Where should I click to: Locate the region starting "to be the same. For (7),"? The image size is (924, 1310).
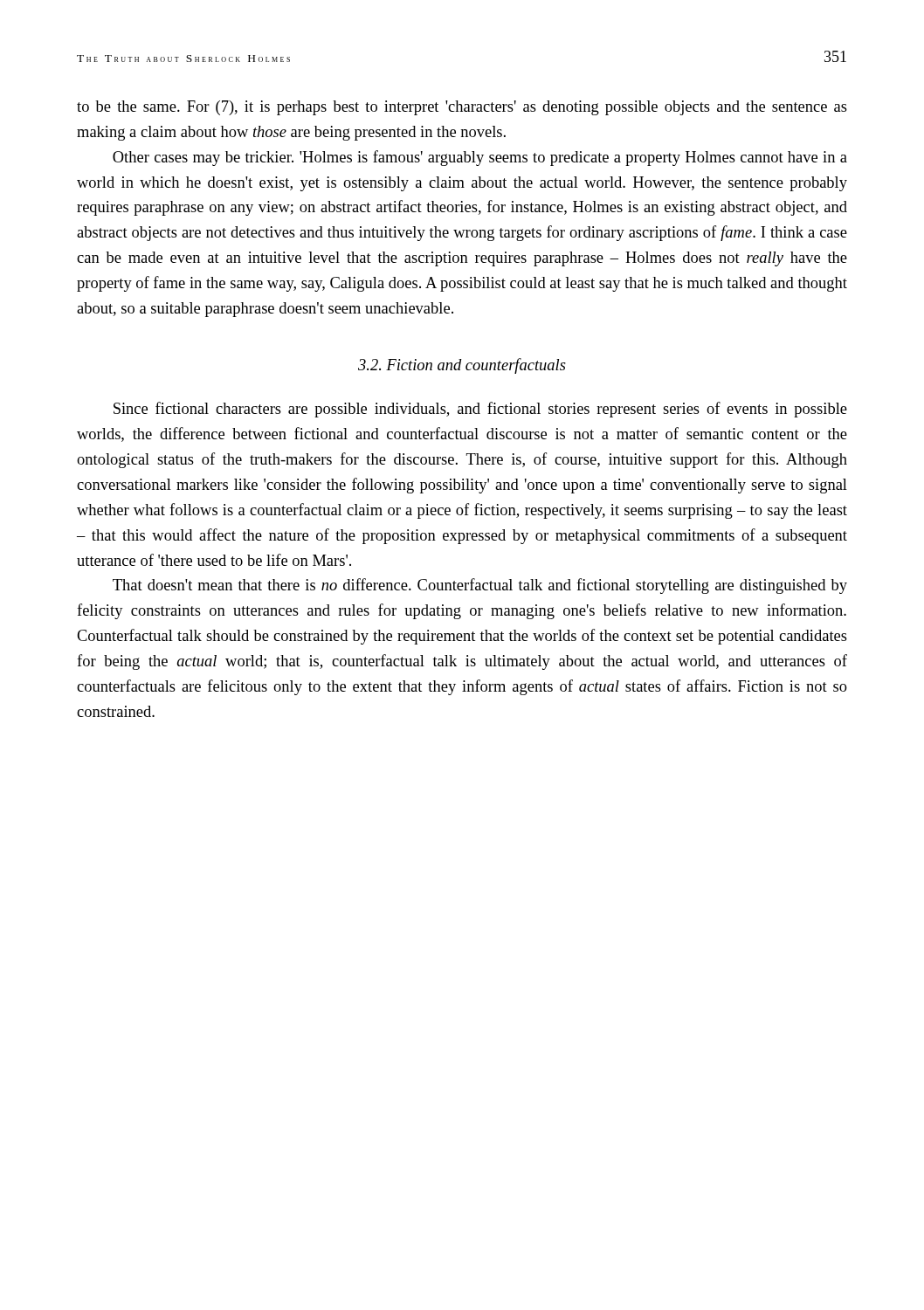[x=462, y=120]
